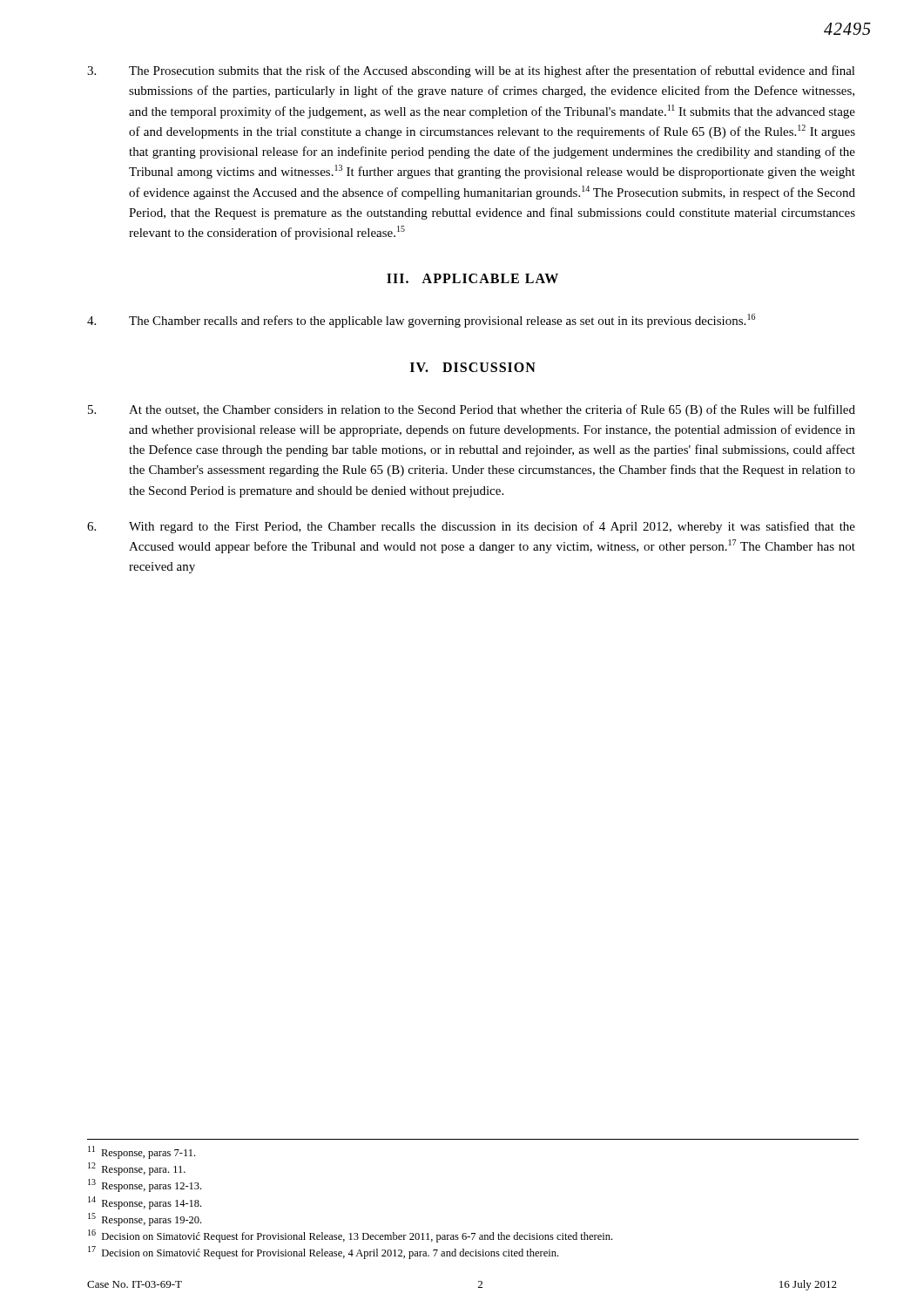Find "IV. DISCUSSION" on this page
The height and width of the screenshot is (1307, 924).
coord(473,367)
